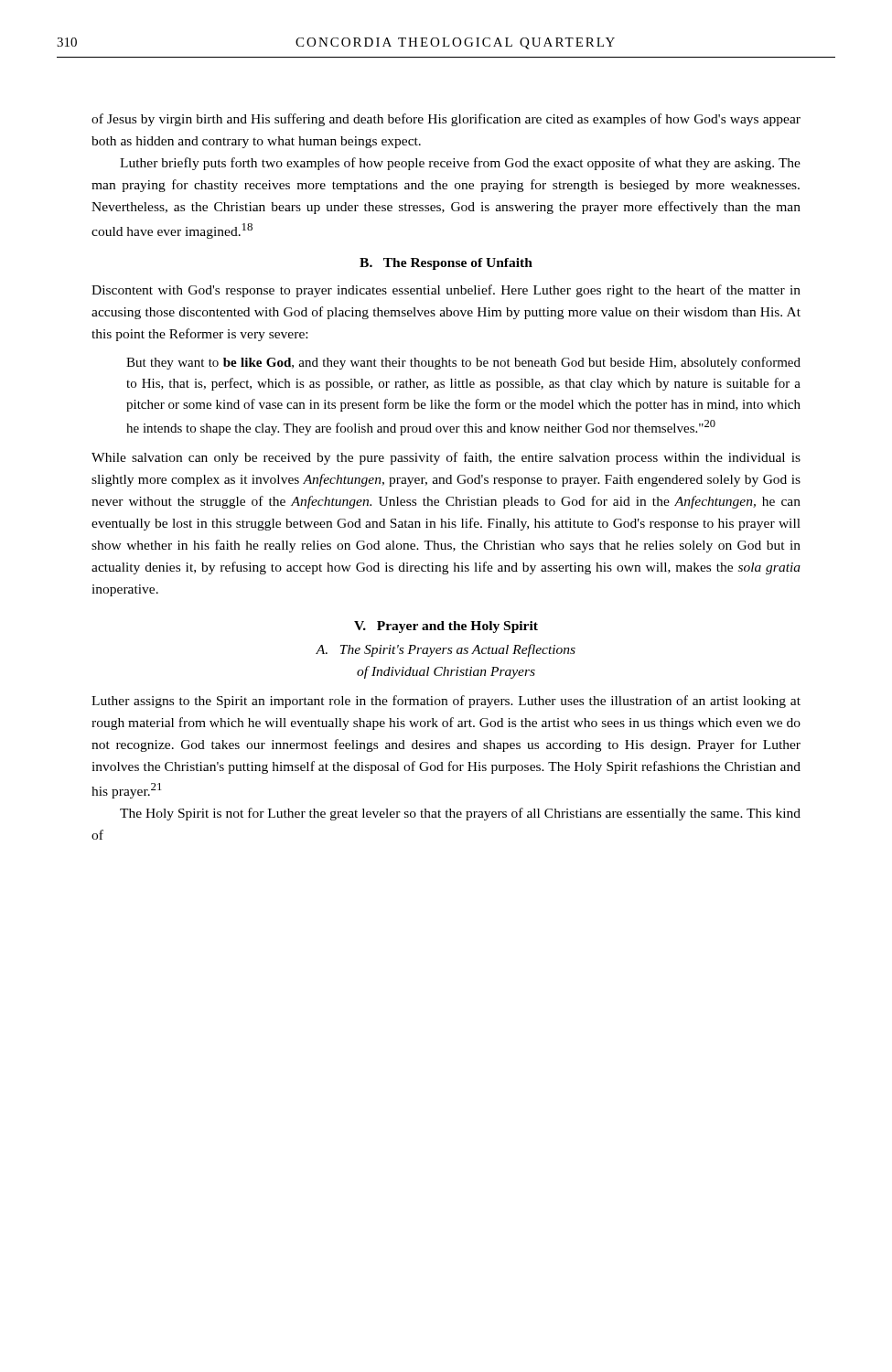Find the section header with the text "A. The Spirit's Prayers as Actual Reflections"
892x1372 pixels.
(446, 660)
